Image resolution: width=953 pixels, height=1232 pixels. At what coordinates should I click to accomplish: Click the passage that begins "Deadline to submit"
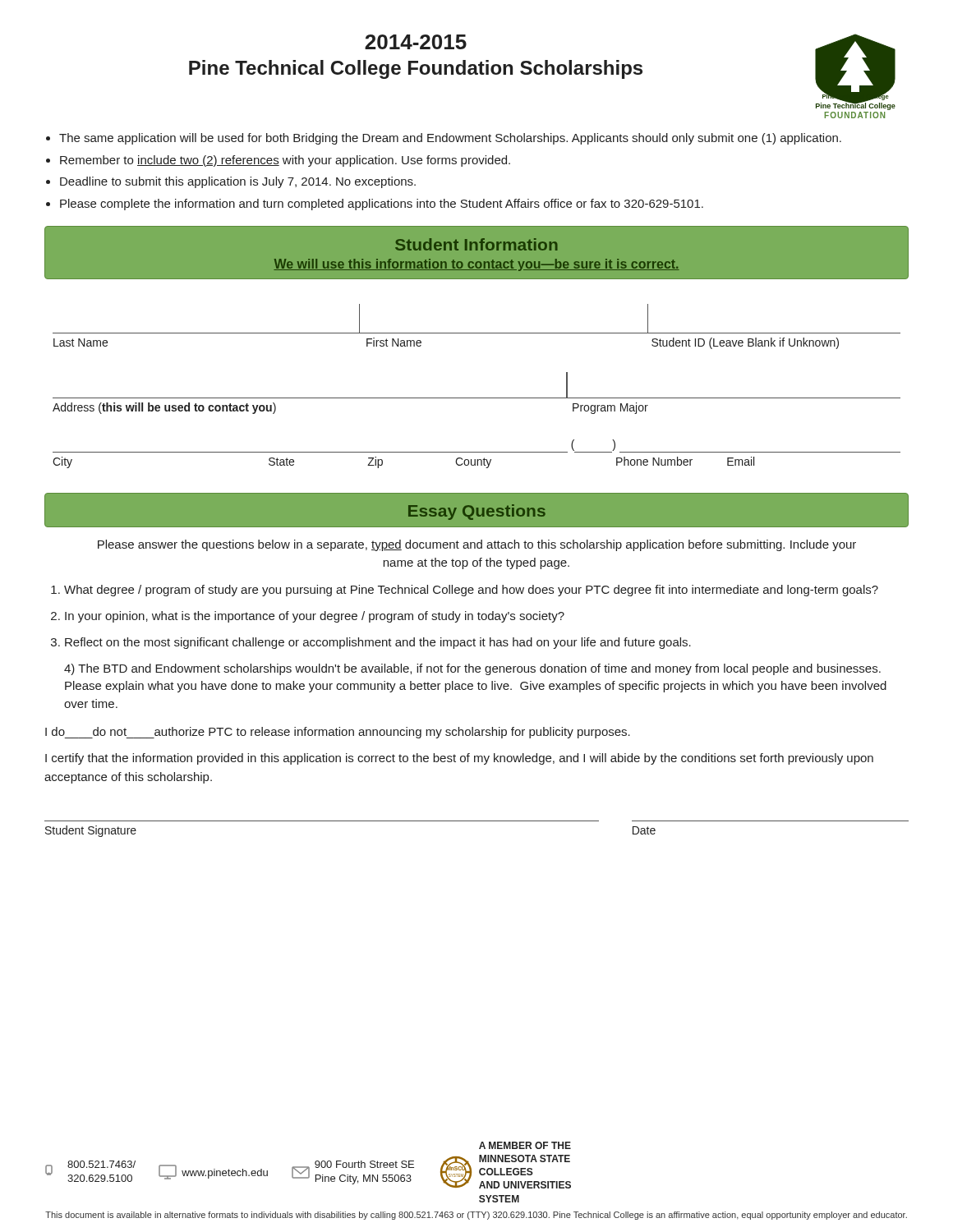(238, 181)
